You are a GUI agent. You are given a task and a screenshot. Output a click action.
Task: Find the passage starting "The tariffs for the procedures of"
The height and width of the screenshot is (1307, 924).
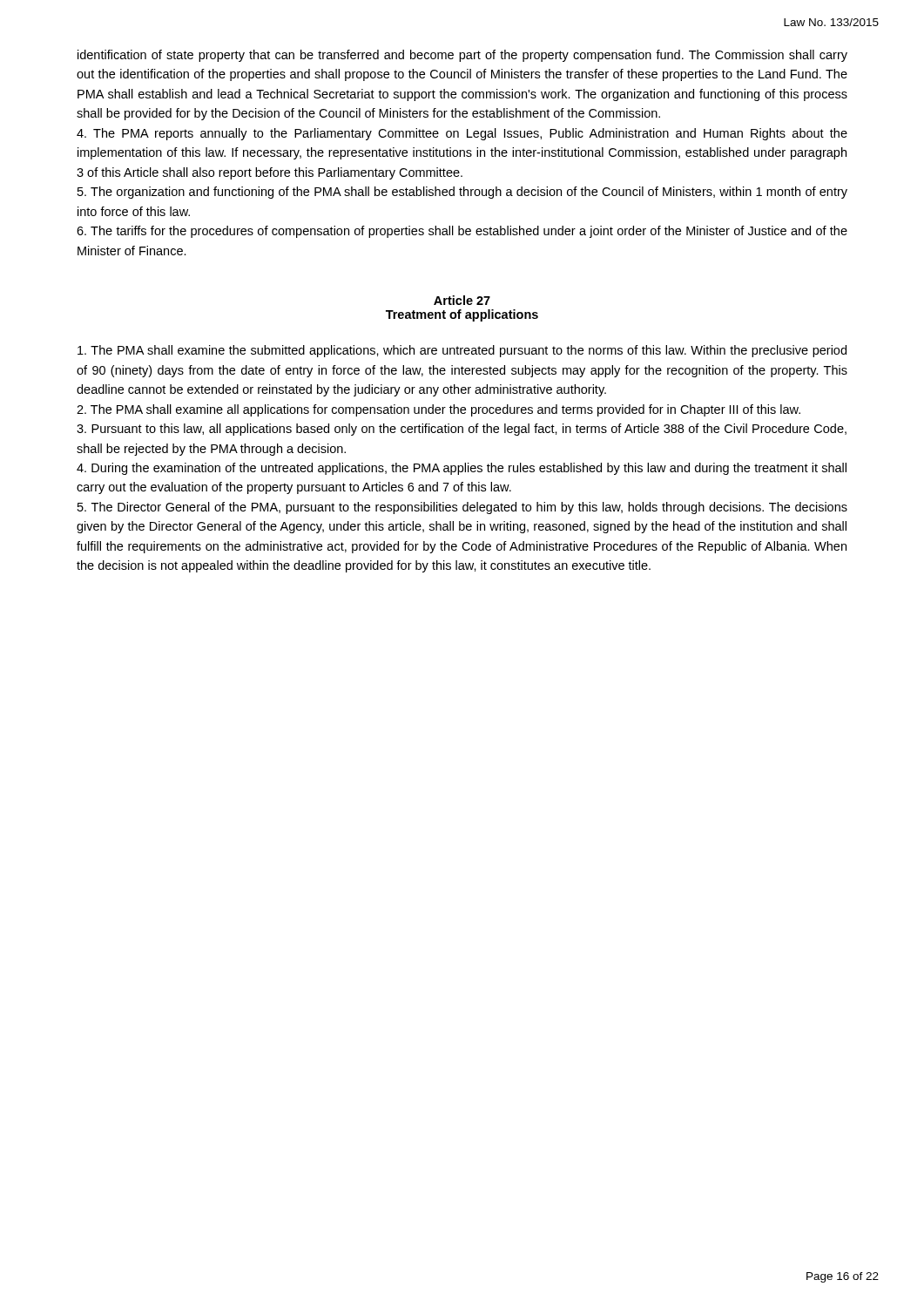tap(462, 241)
